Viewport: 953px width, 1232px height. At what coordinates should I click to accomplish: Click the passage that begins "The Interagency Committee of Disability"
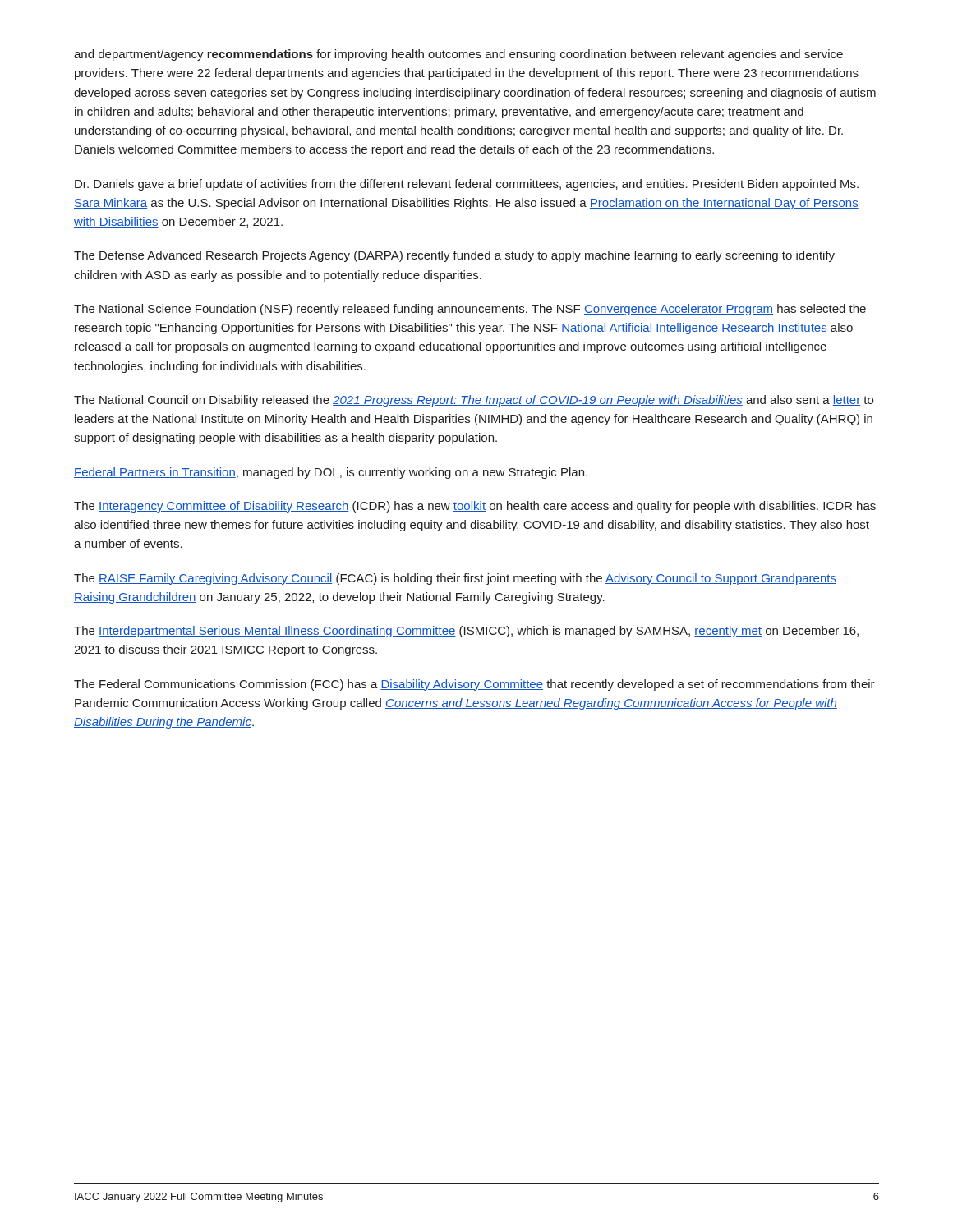point(475,524)
